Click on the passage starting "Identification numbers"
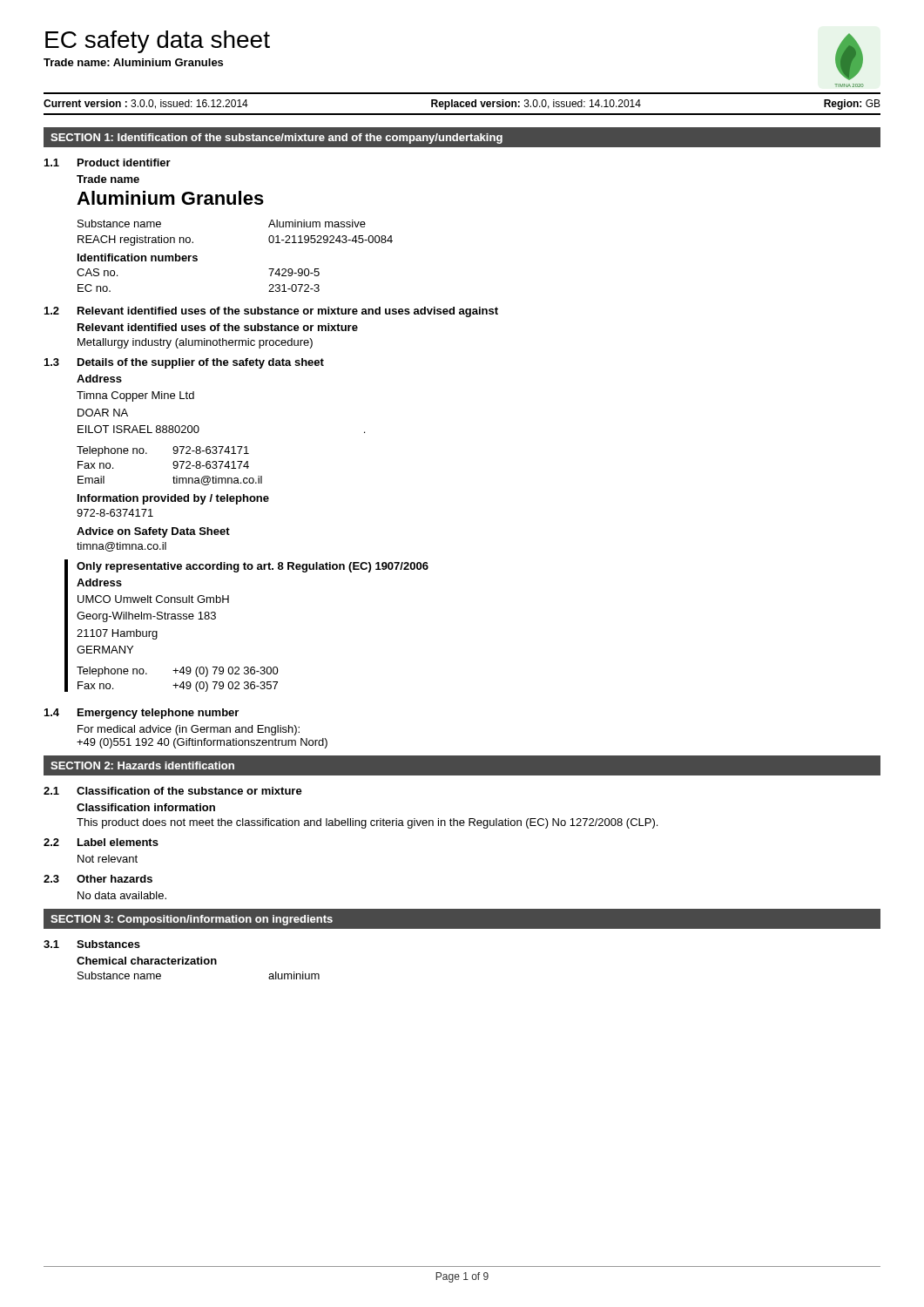 pos(137,257)
